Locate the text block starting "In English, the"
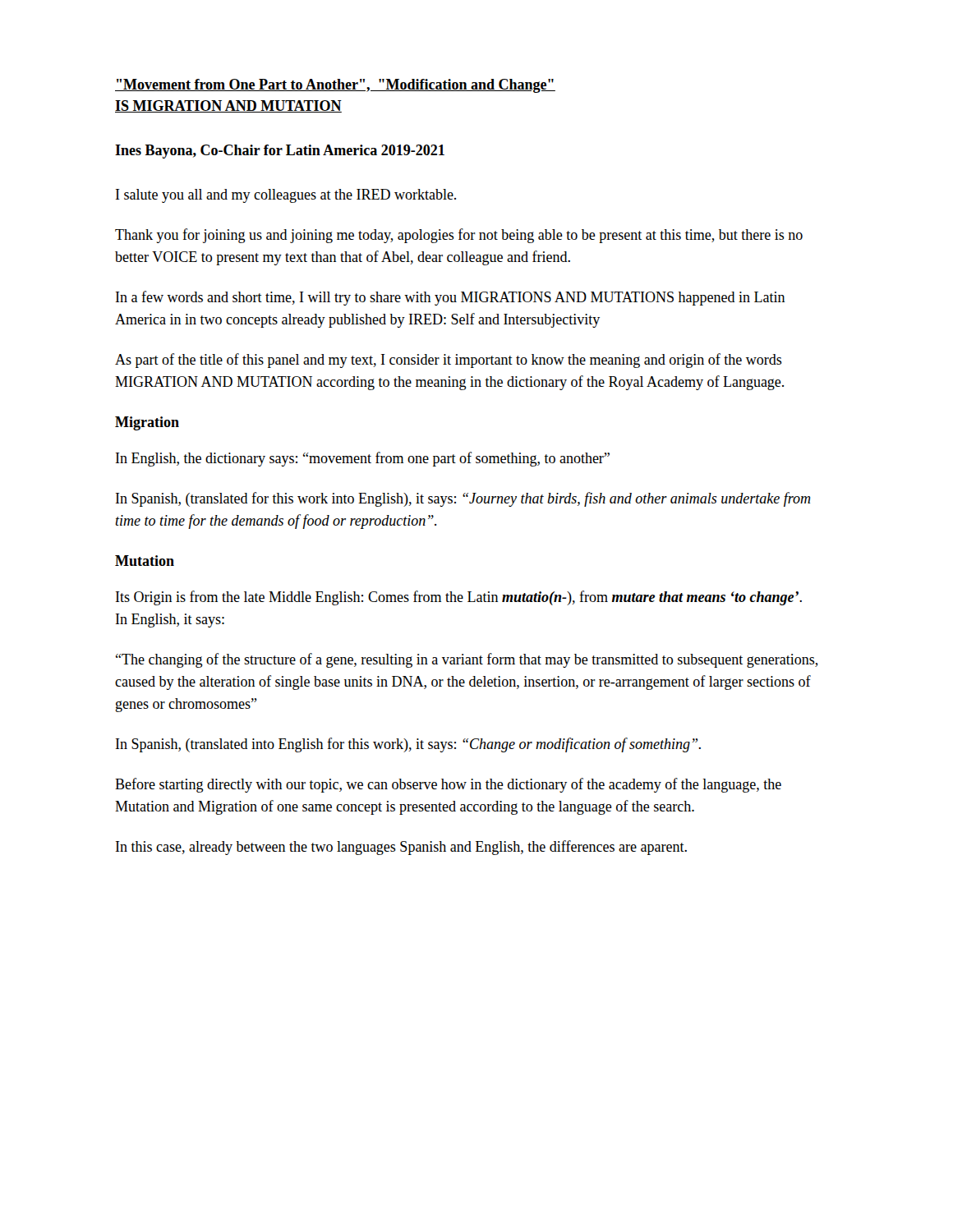Viewport: 953px width, 1232px height. pos(476,459)
